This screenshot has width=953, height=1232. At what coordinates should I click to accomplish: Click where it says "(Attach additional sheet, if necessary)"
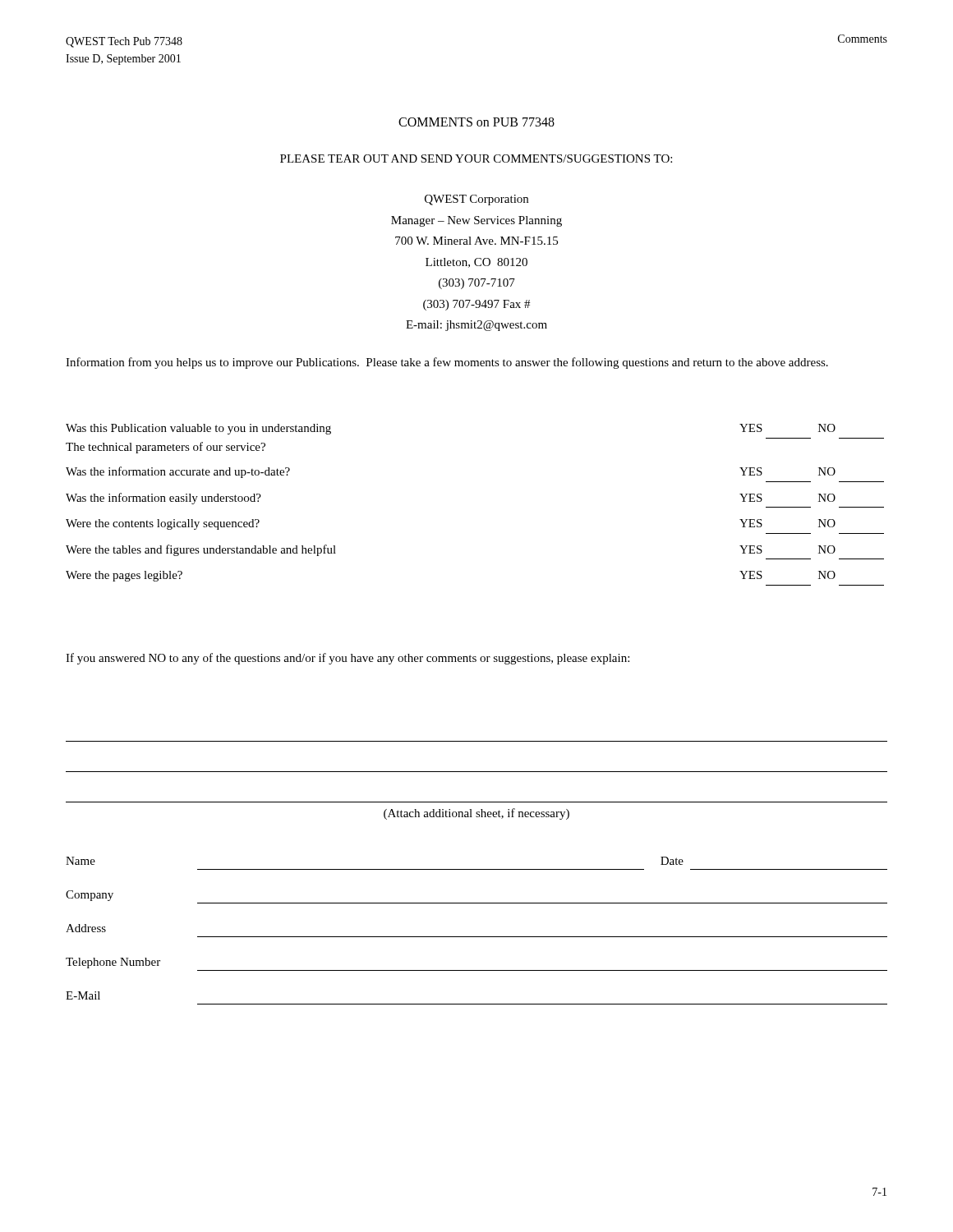coord(476,813)
